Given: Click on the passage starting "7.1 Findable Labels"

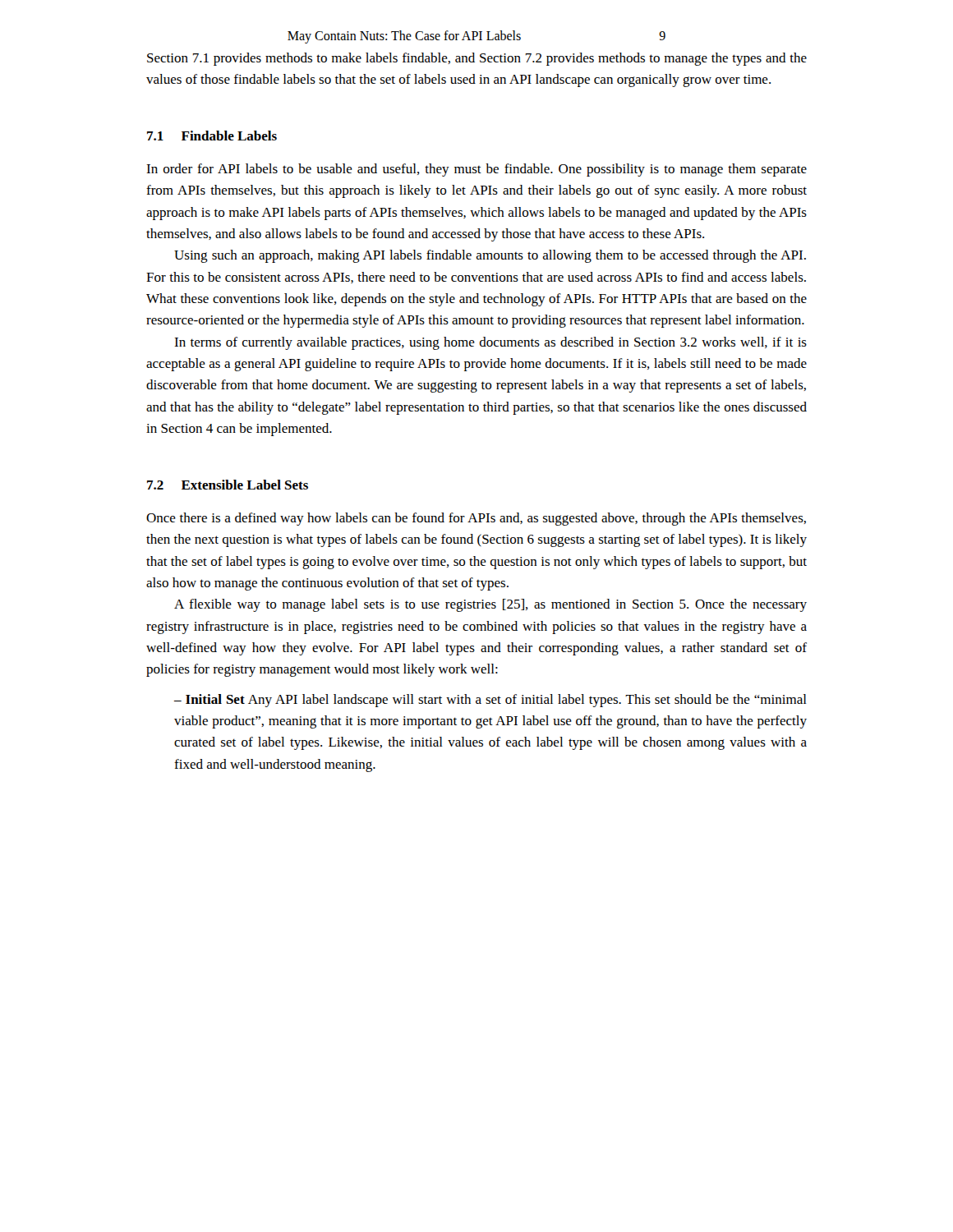Looking at the screenshot, I should pos(212,136).
